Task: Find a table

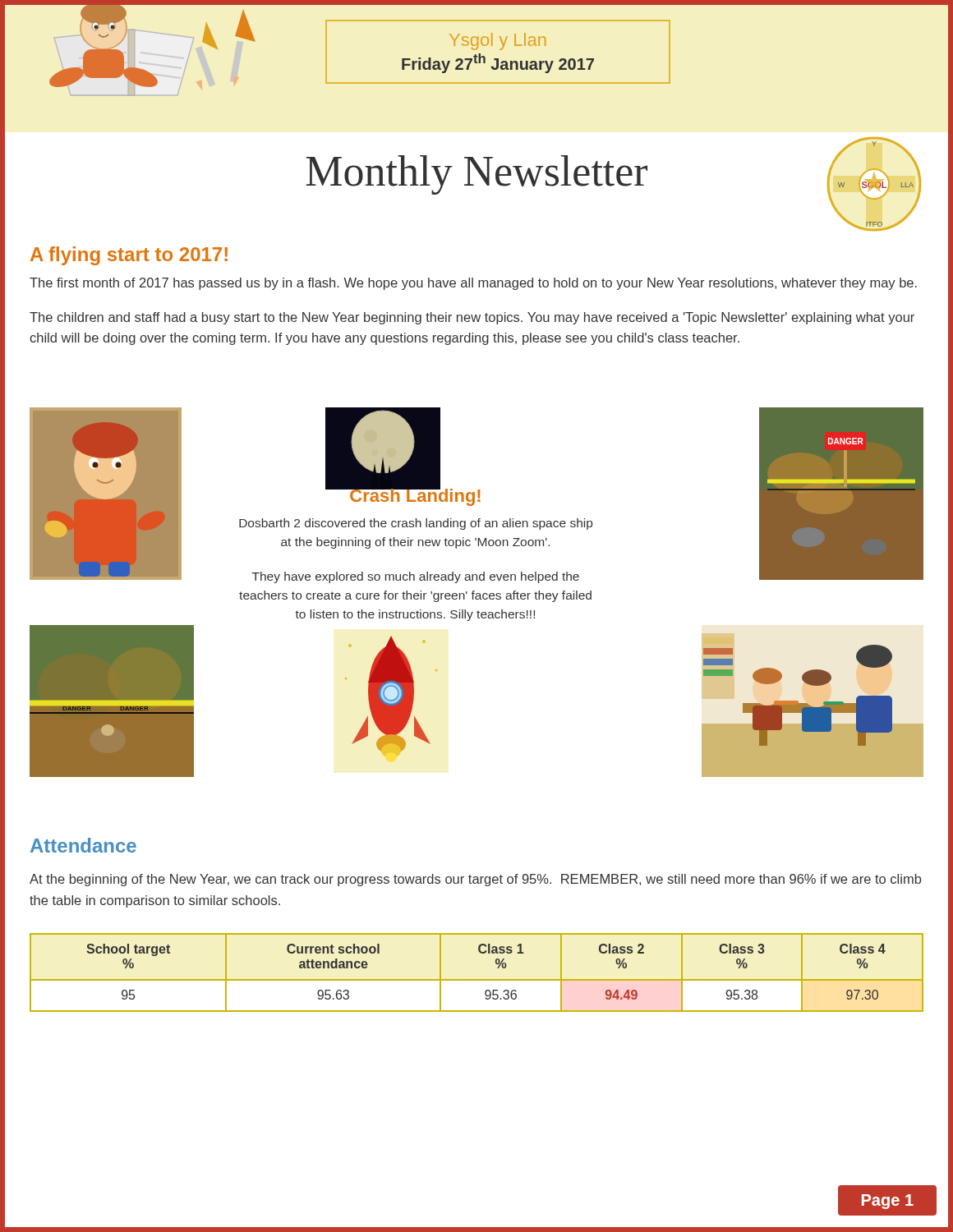Action: [476, 972]
